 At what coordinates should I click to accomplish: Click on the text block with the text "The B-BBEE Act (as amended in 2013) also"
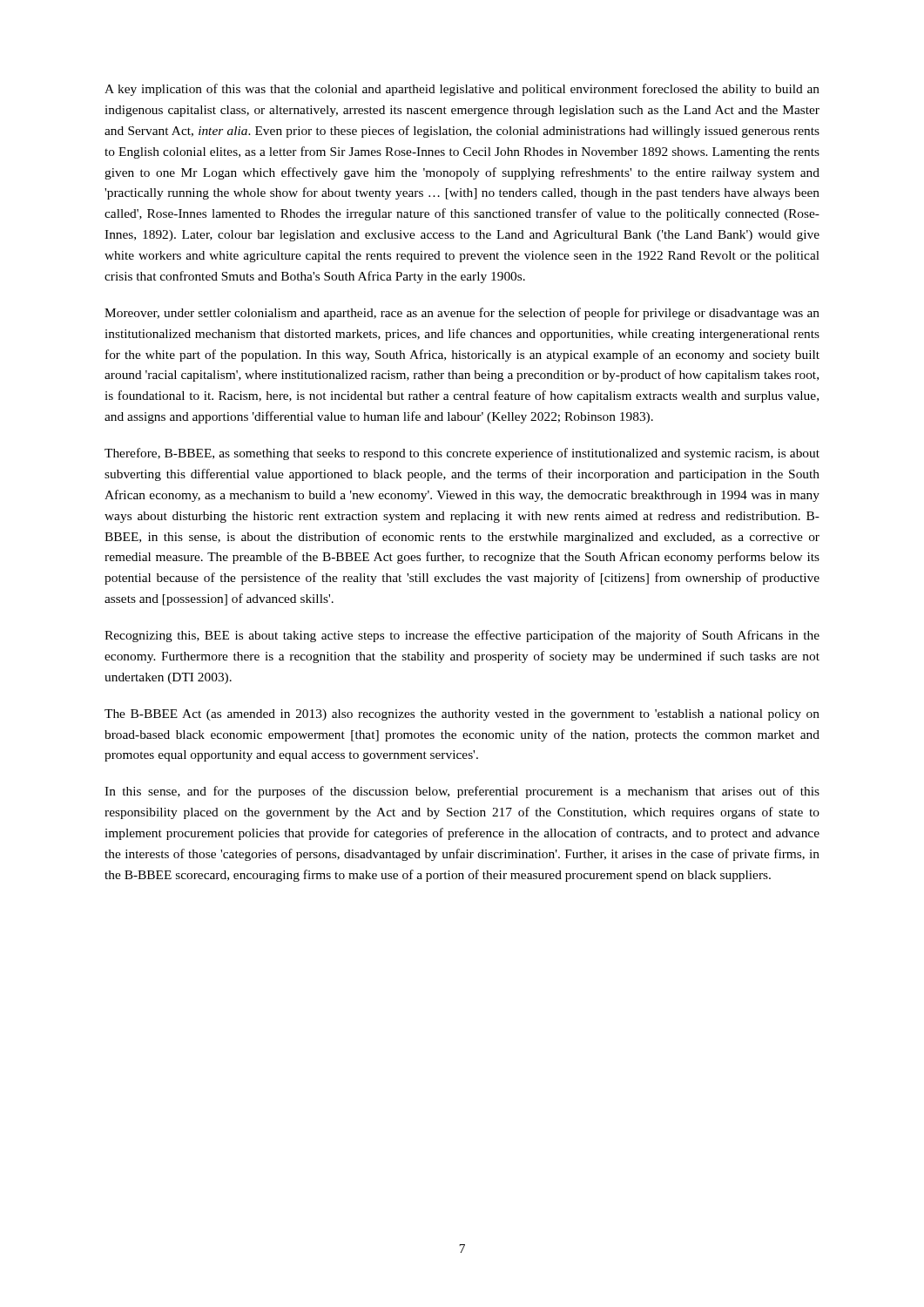(462, 734)
